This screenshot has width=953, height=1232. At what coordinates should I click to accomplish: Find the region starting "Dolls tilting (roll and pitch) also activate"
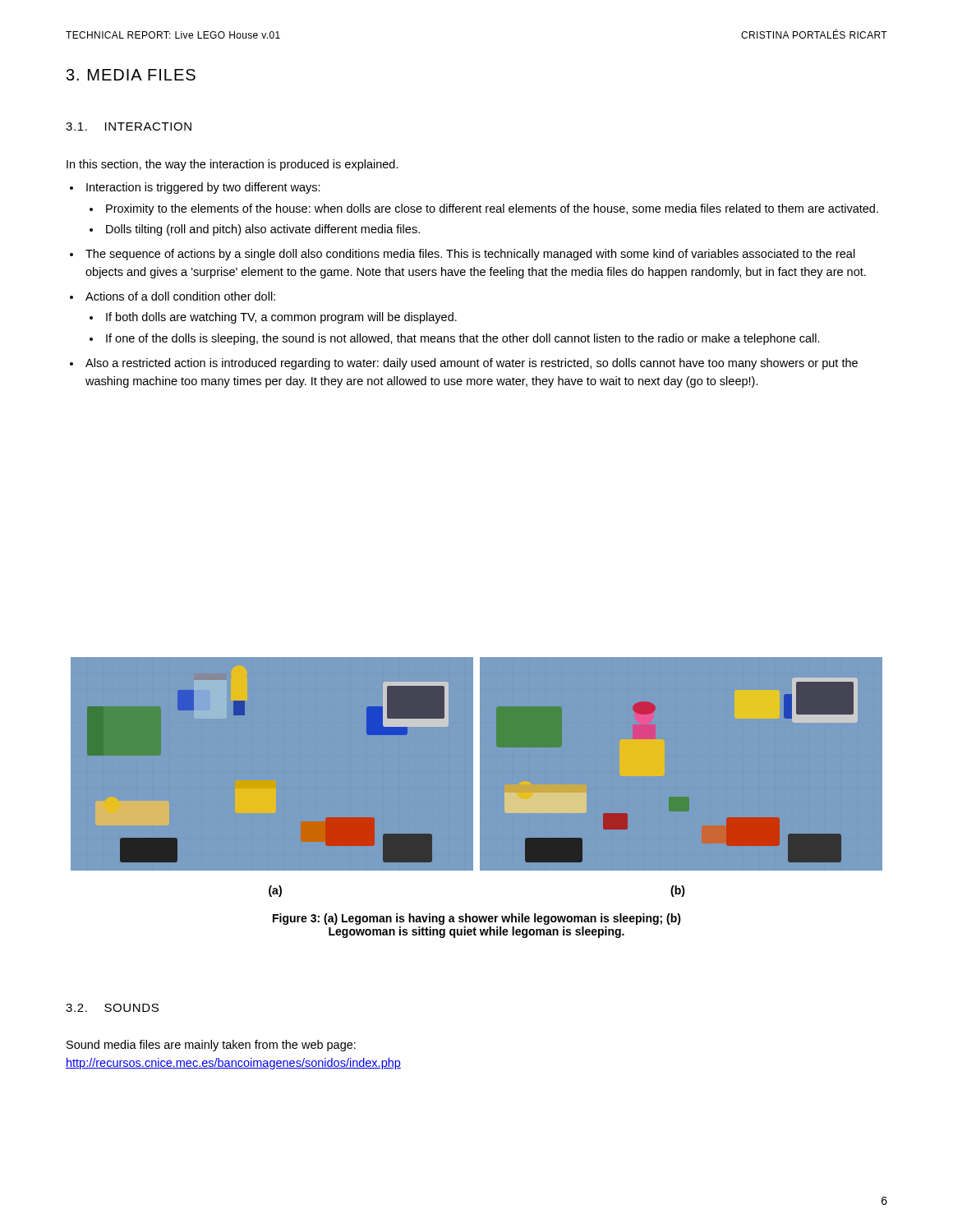point(263,229)
